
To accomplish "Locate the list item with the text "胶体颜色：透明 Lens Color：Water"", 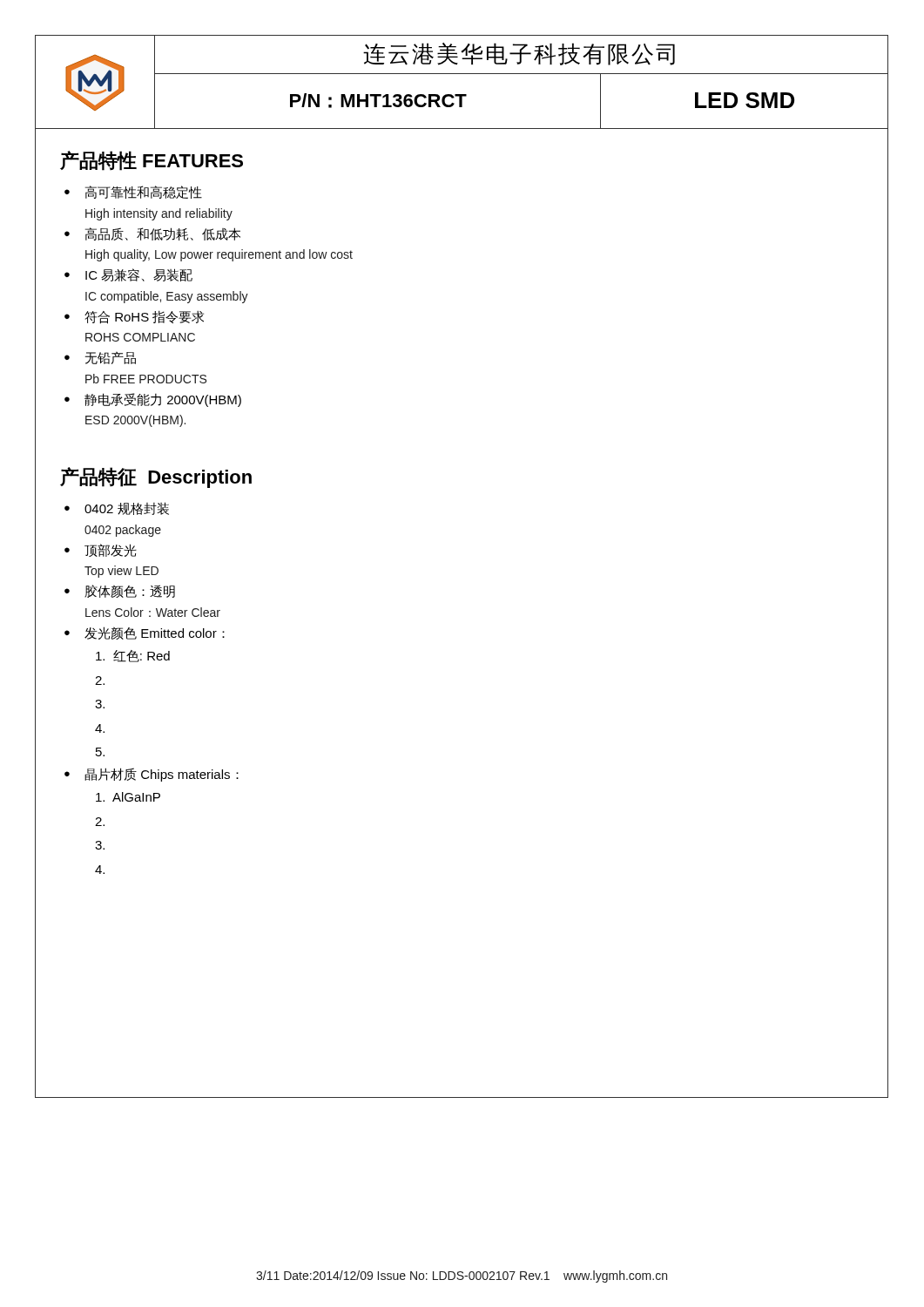I will (x=120, y=591).
